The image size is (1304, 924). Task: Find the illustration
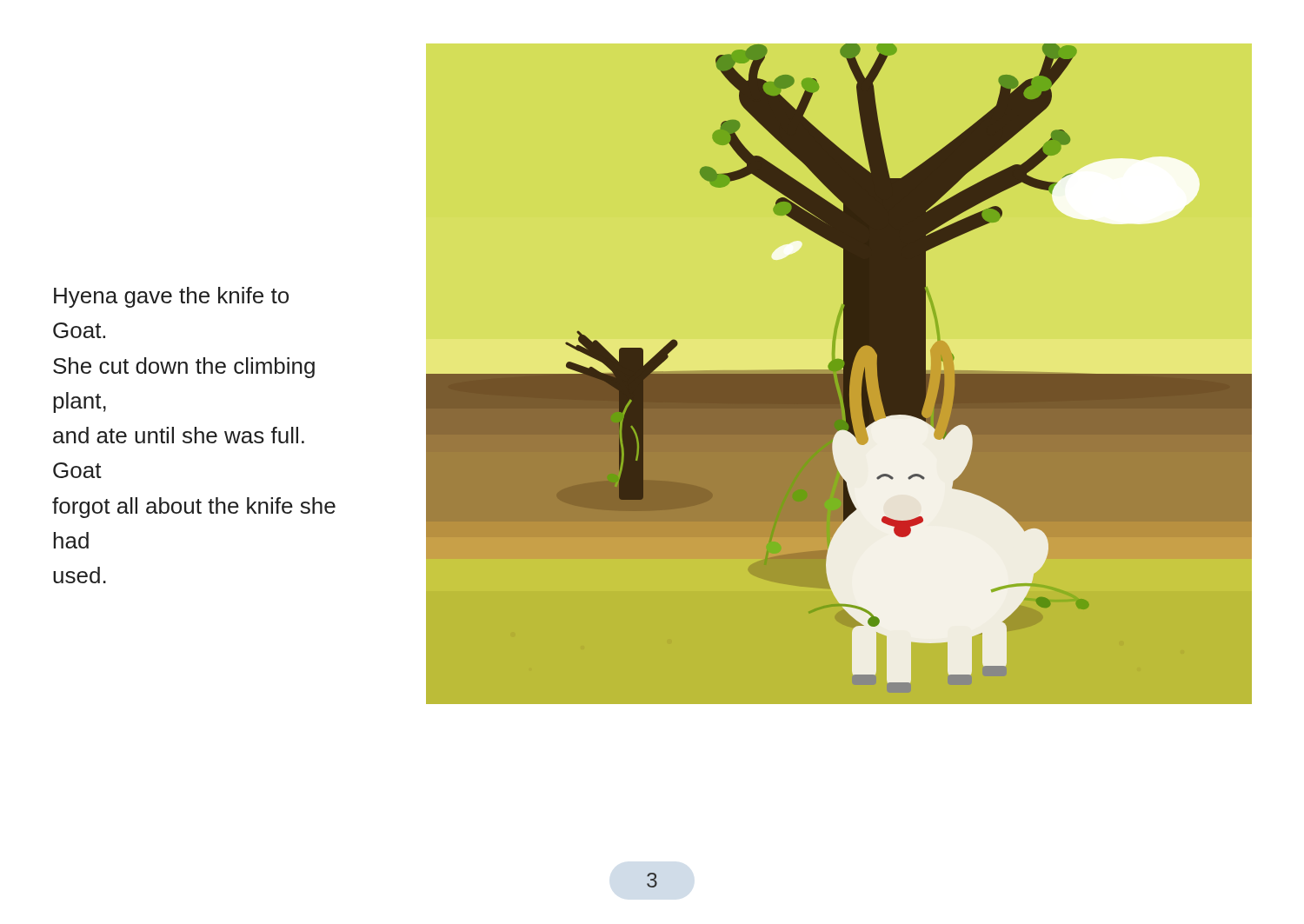839,374
